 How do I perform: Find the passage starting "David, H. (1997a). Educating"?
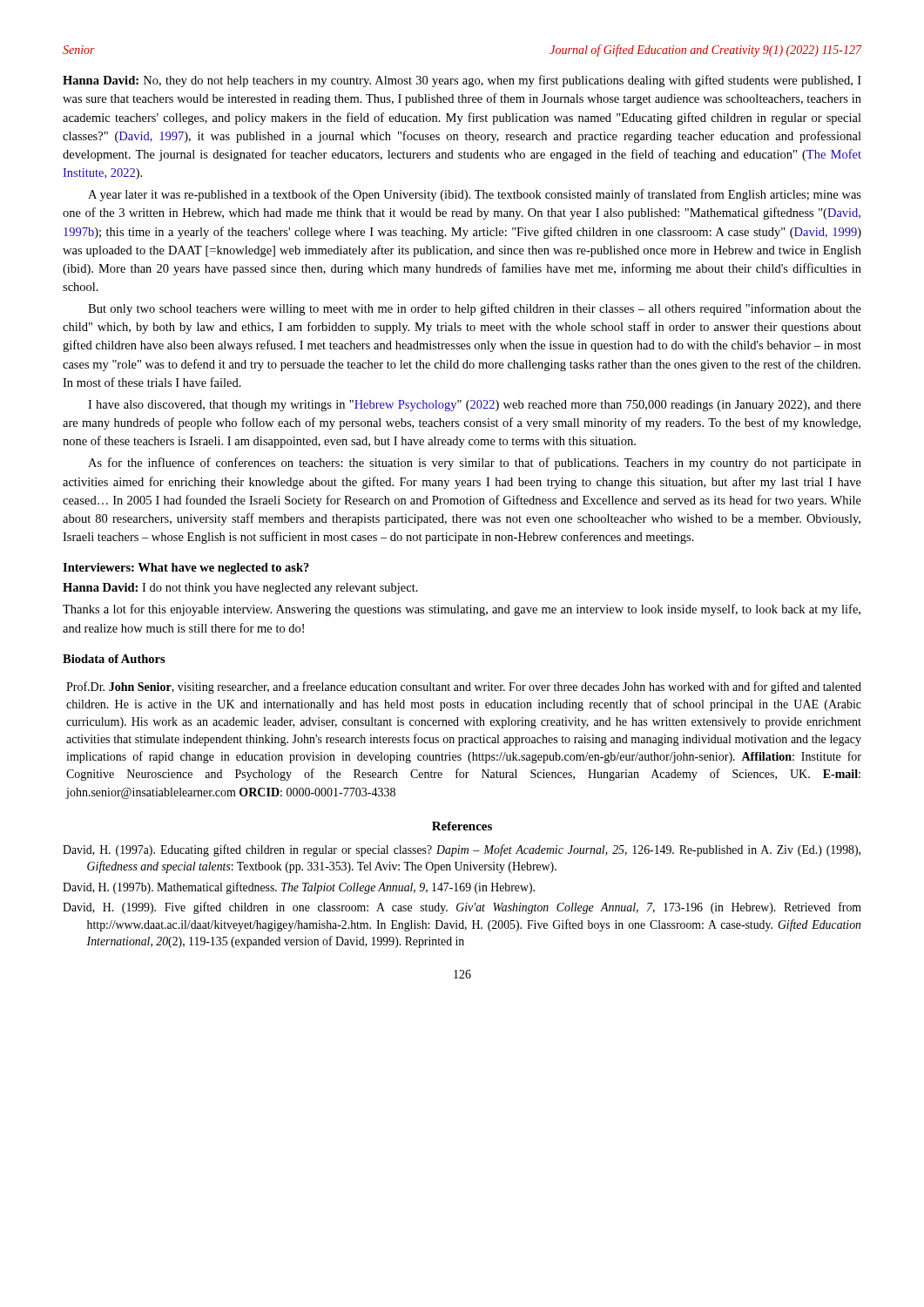pos(462,858)
